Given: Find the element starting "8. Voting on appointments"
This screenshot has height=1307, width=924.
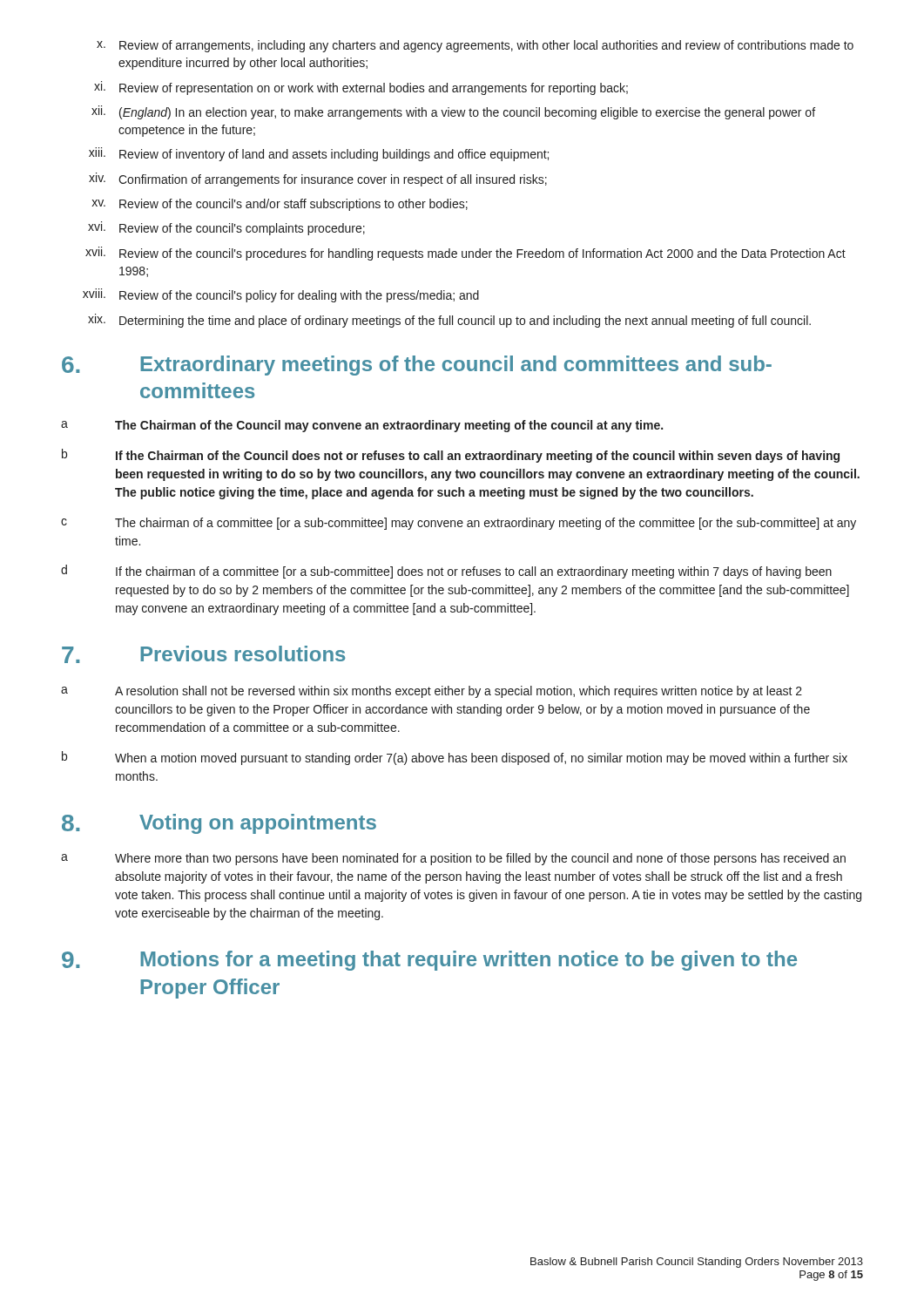Looking at the screenshot, I should coord(219,824).
